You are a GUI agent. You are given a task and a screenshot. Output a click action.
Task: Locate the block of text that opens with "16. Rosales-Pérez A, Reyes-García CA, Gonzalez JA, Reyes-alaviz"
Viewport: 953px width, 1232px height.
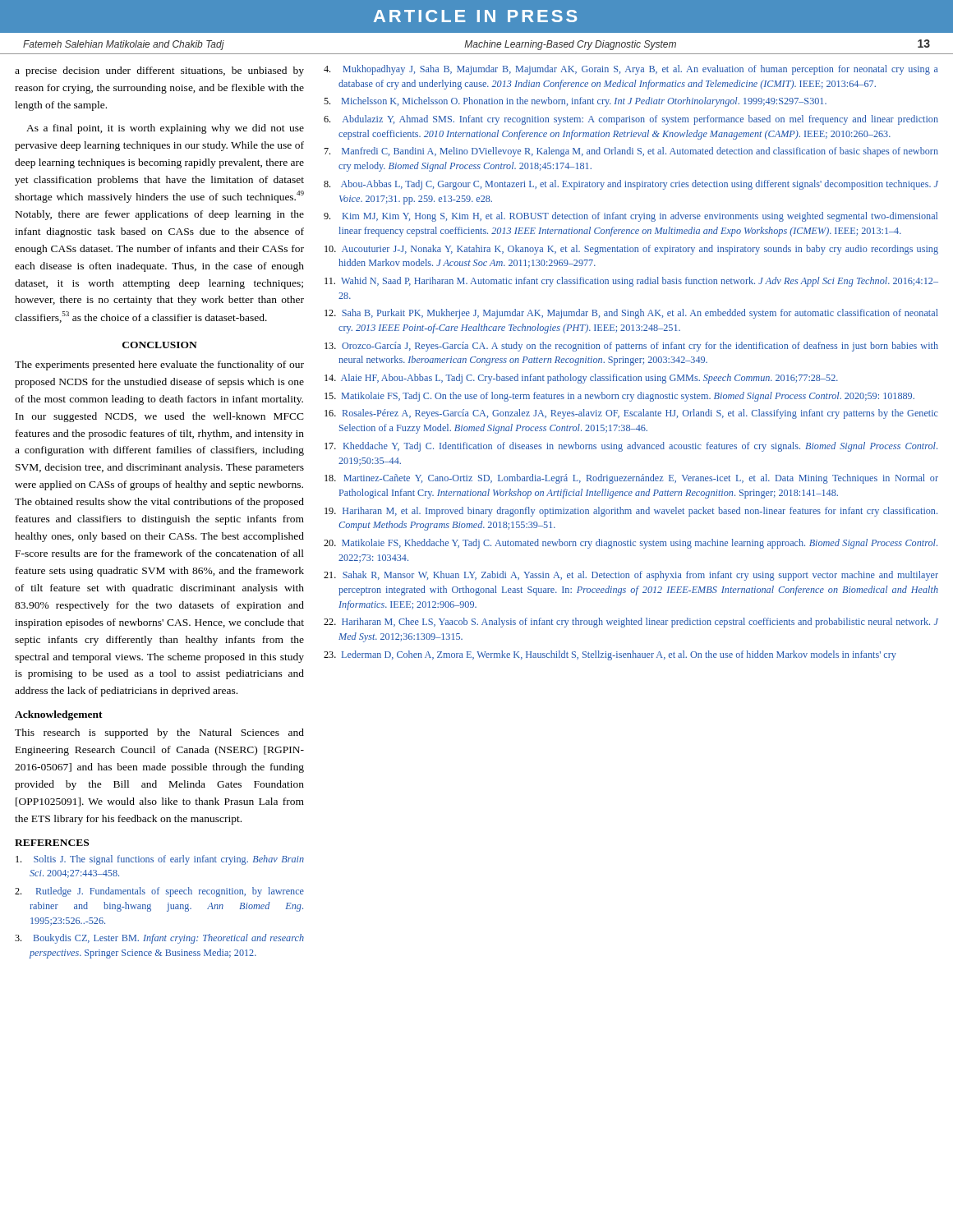(x=631, y=421)
